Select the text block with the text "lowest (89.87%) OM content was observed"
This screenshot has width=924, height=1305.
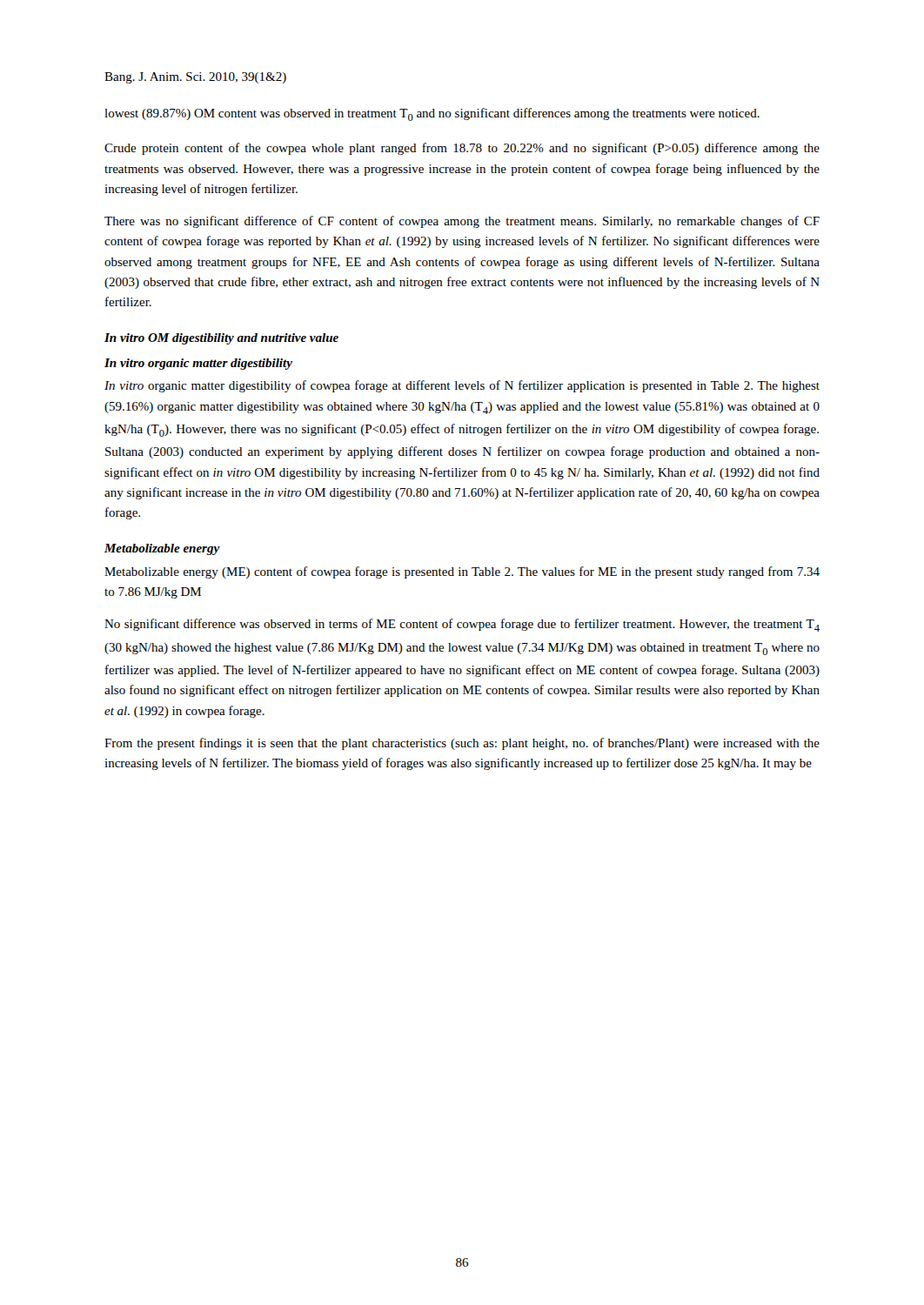(x=462, y=115)
